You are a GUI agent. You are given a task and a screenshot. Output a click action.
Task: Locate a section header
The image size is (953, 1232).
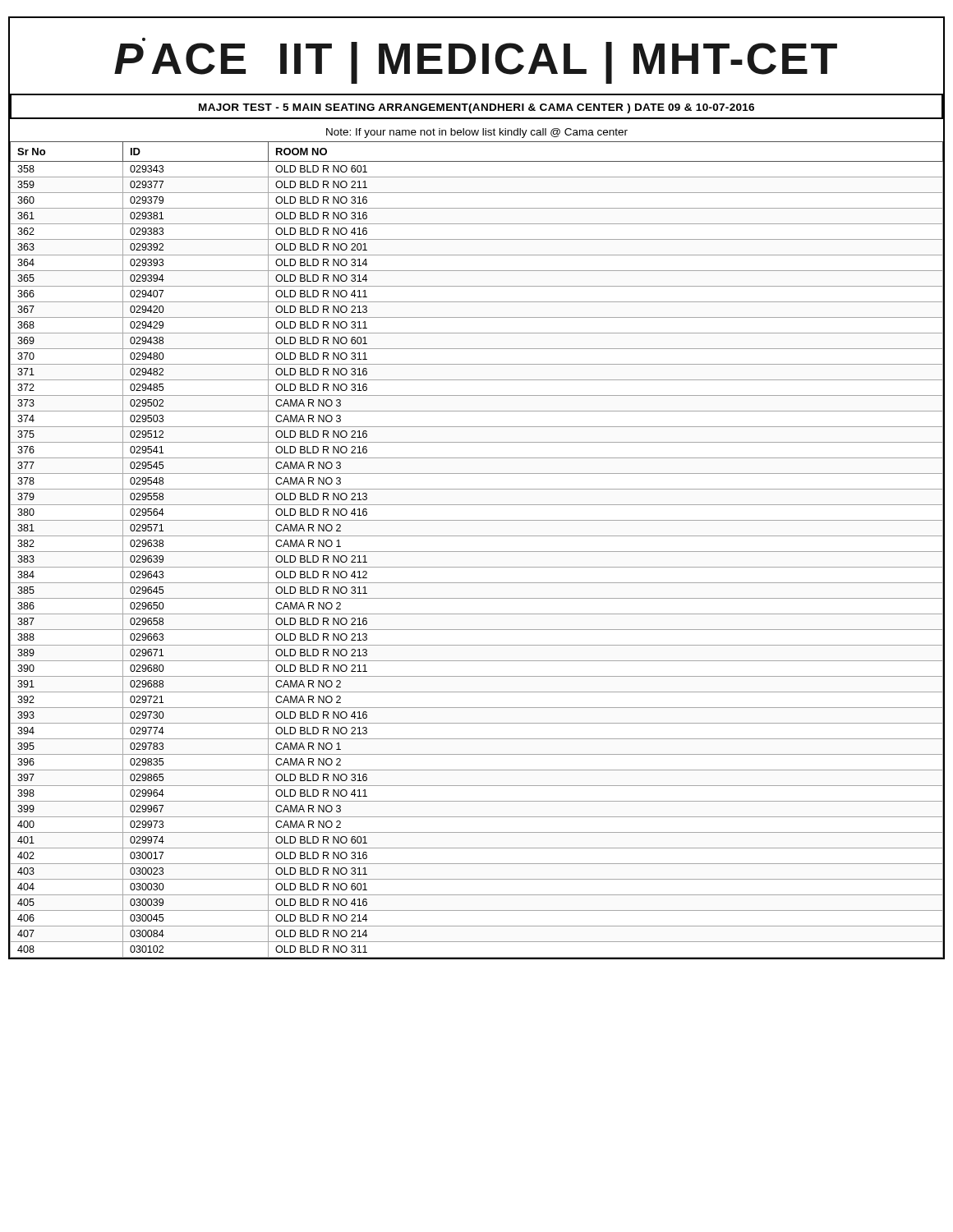(x=476, y=107)
